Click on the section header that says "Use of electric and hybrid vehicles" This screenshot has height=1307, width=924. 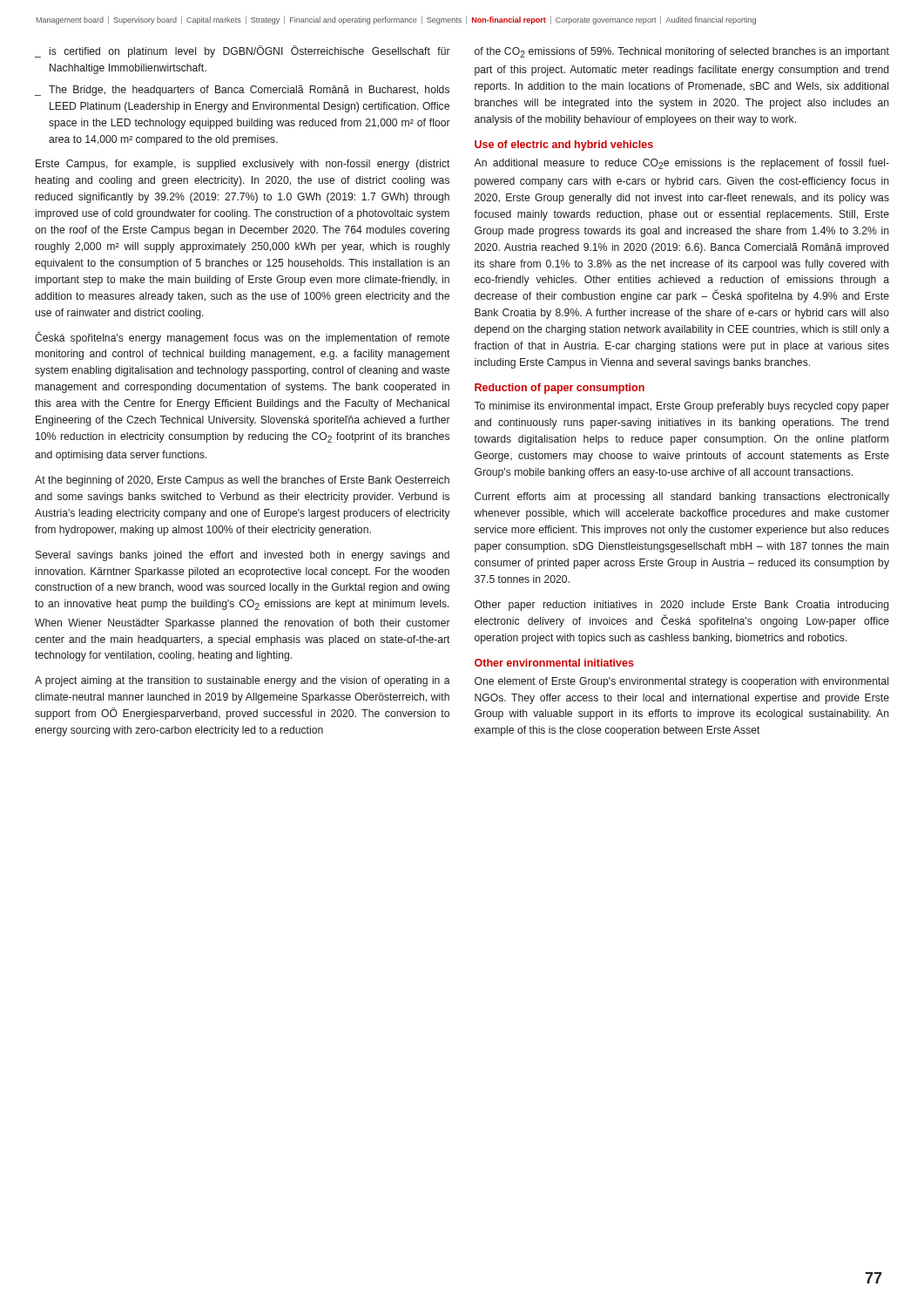564,144
